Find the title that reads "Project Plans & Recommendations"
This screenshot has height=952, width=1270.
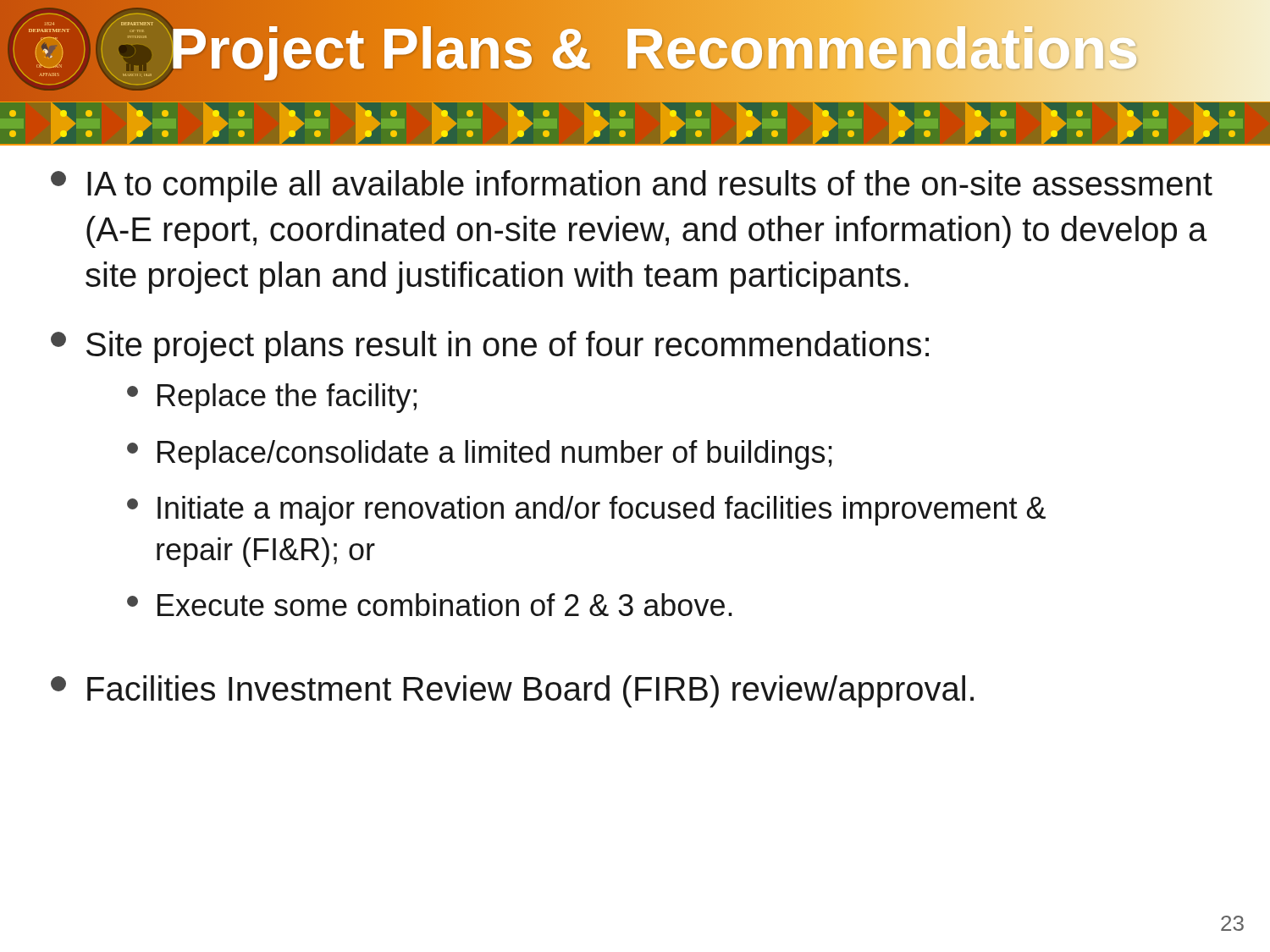[654, 48]
